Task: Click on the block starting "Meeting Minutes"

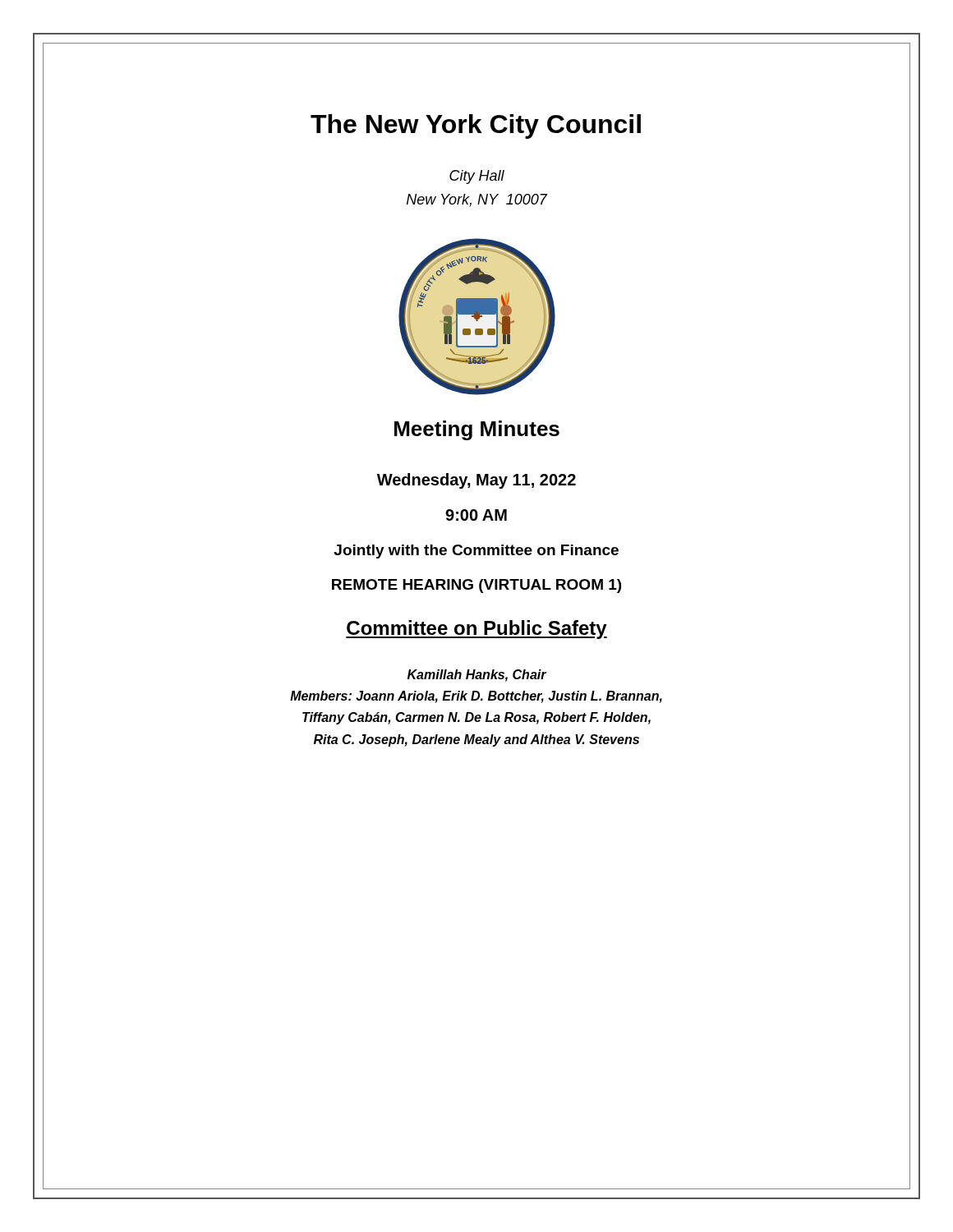Action: point(476,428)
